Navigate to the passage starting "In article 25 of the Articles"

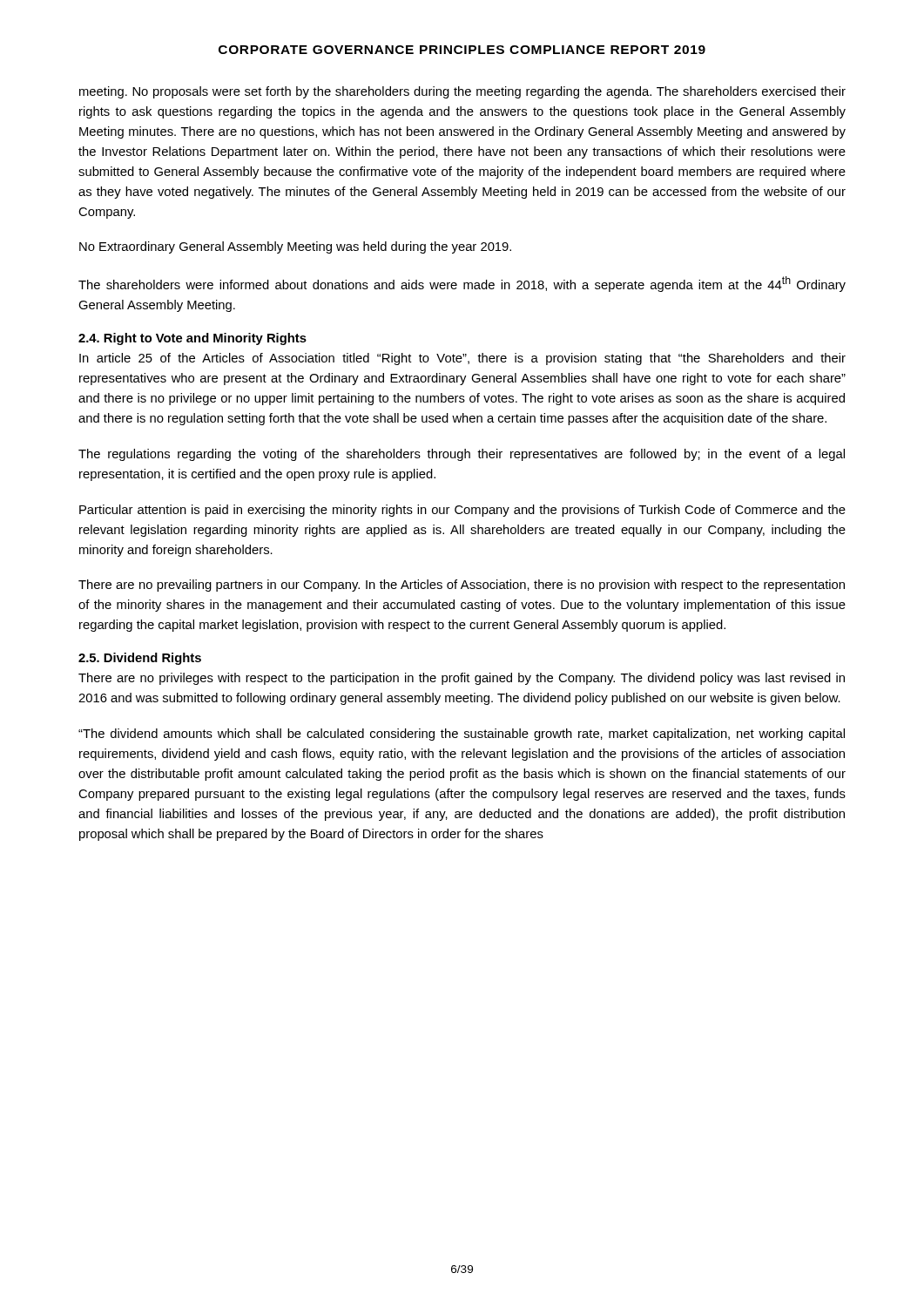[x=462, y=388]
